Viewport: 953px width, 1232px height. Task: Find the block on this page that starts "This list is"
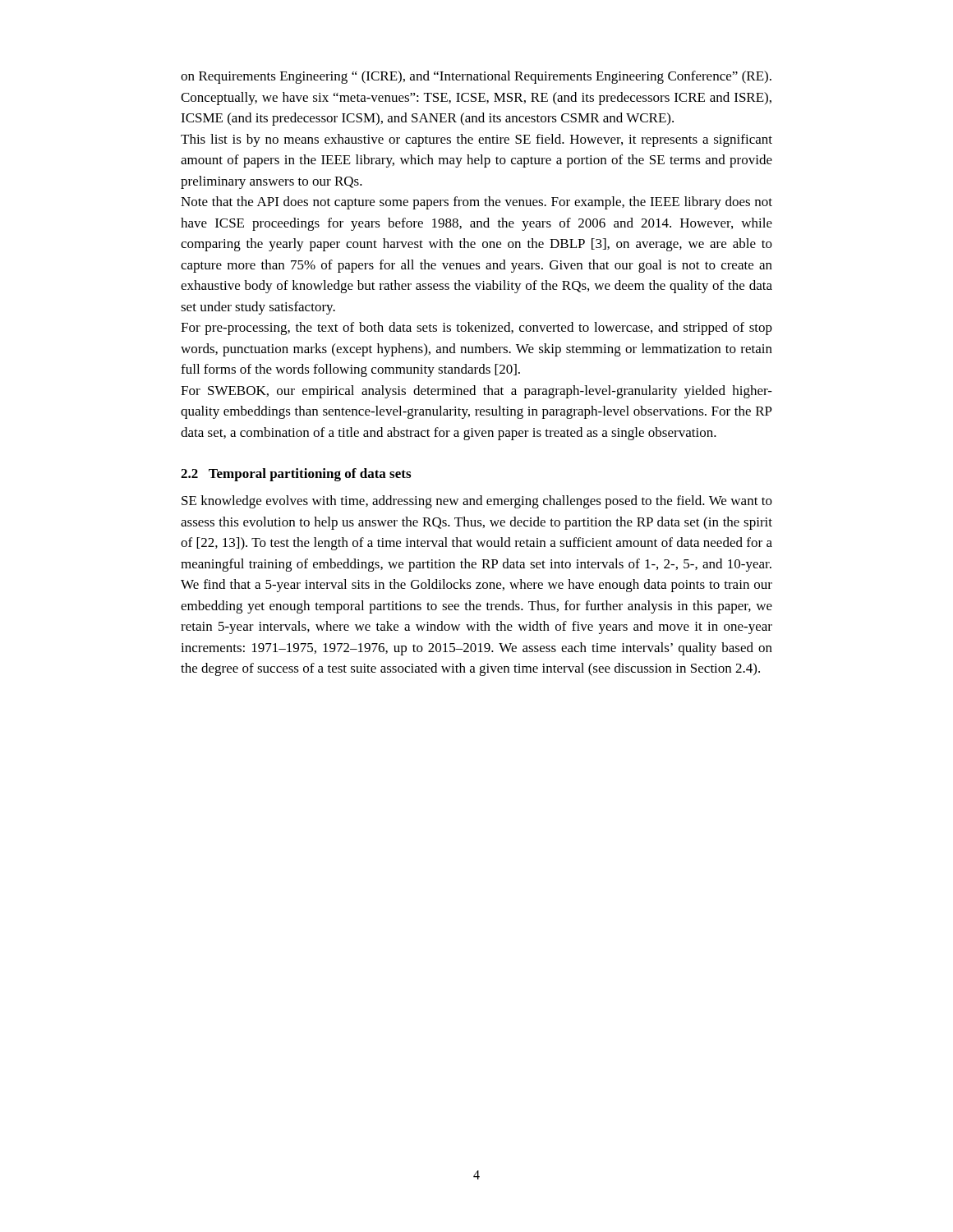coord(476,160)
